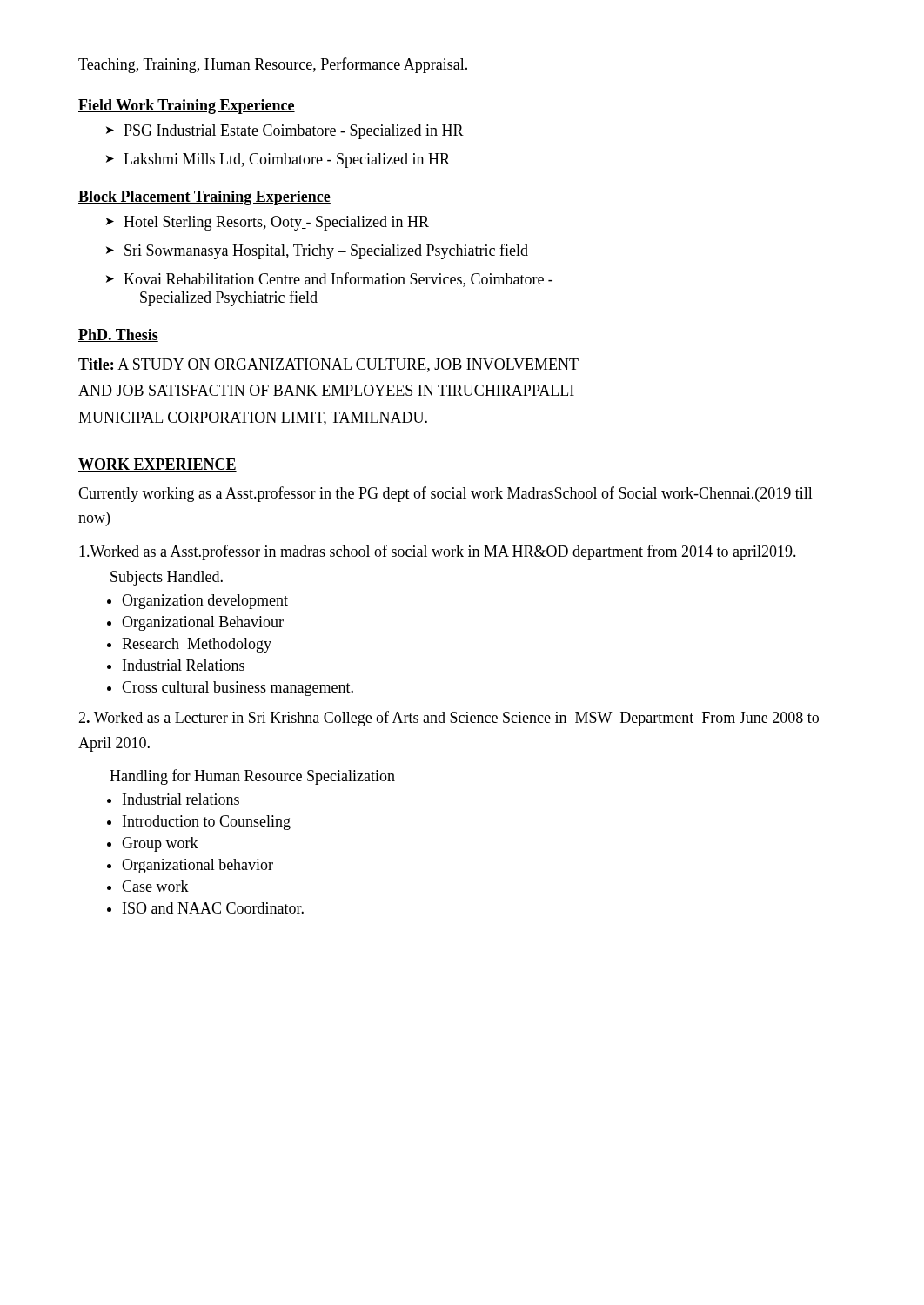Click on the text block that says "Currently working as a"
The height and width of the screenshot is (1305, 924).
(445, 505)
